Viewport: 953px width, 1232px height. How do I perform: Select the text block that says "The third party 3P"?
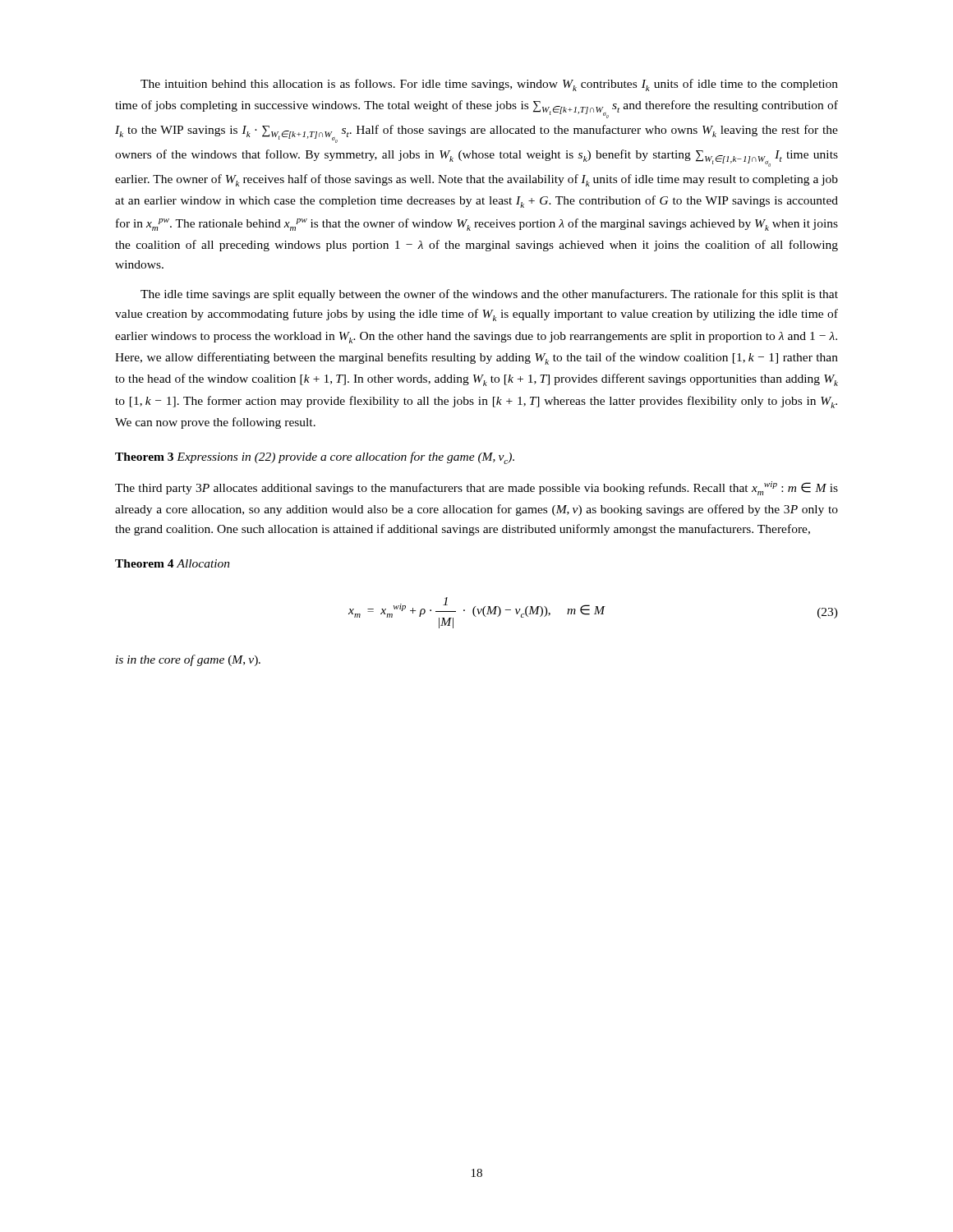(x=476, y=507)
